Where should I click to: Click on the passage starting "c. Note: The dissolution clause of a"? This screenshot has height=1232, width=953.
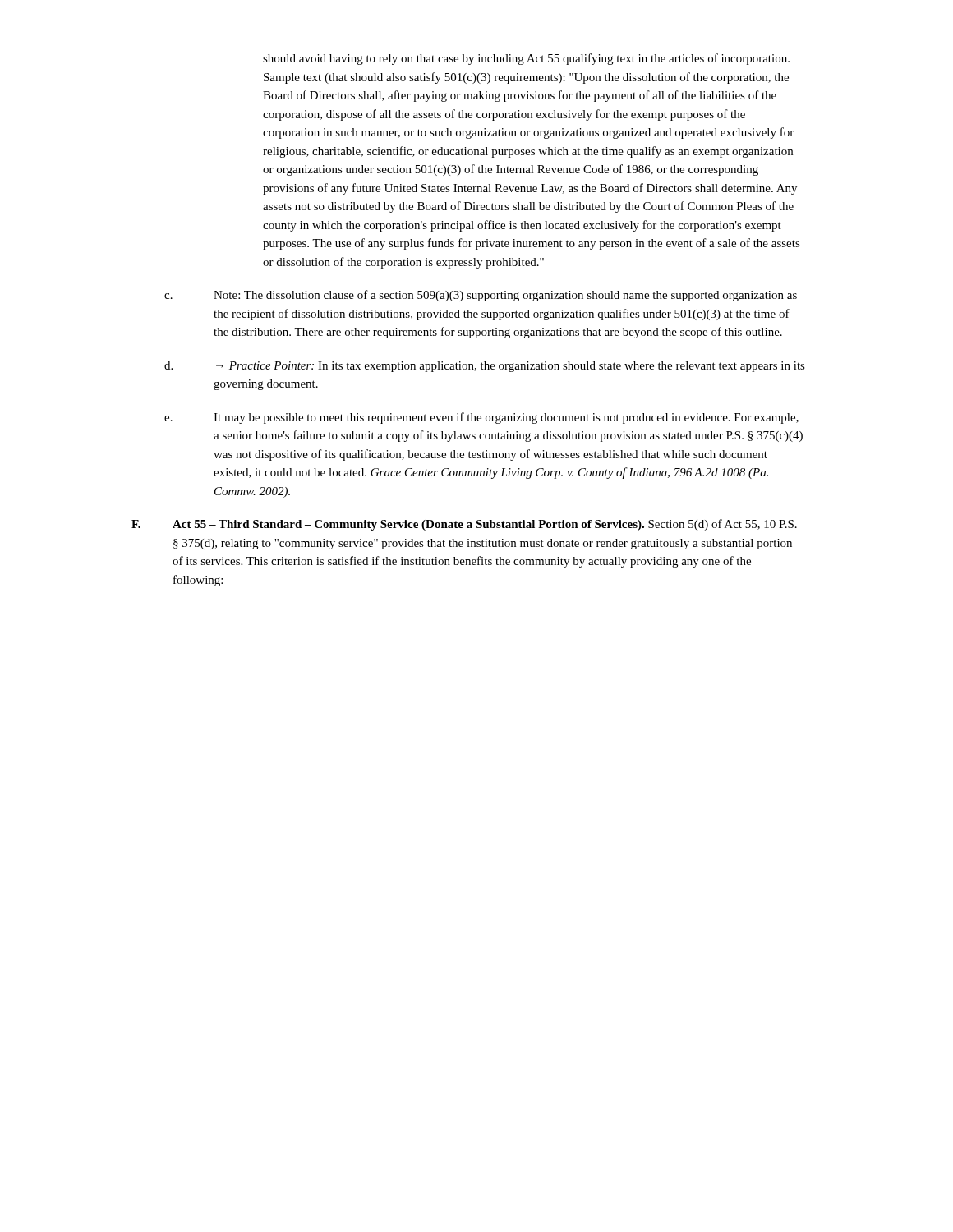point(485,314)
